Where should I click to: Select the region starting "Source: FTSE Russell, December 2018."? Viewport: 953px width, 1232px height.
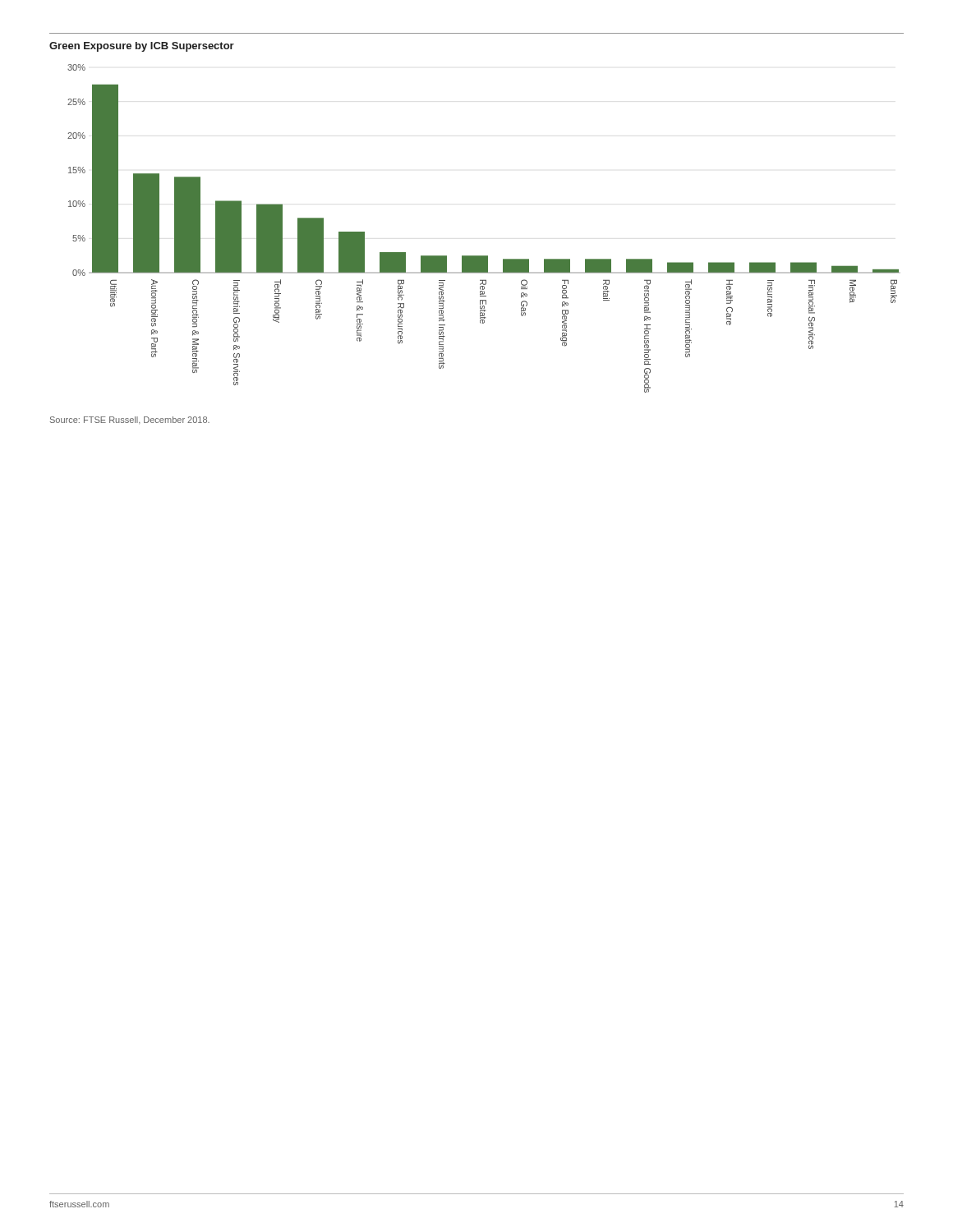[x=130, y=420]
